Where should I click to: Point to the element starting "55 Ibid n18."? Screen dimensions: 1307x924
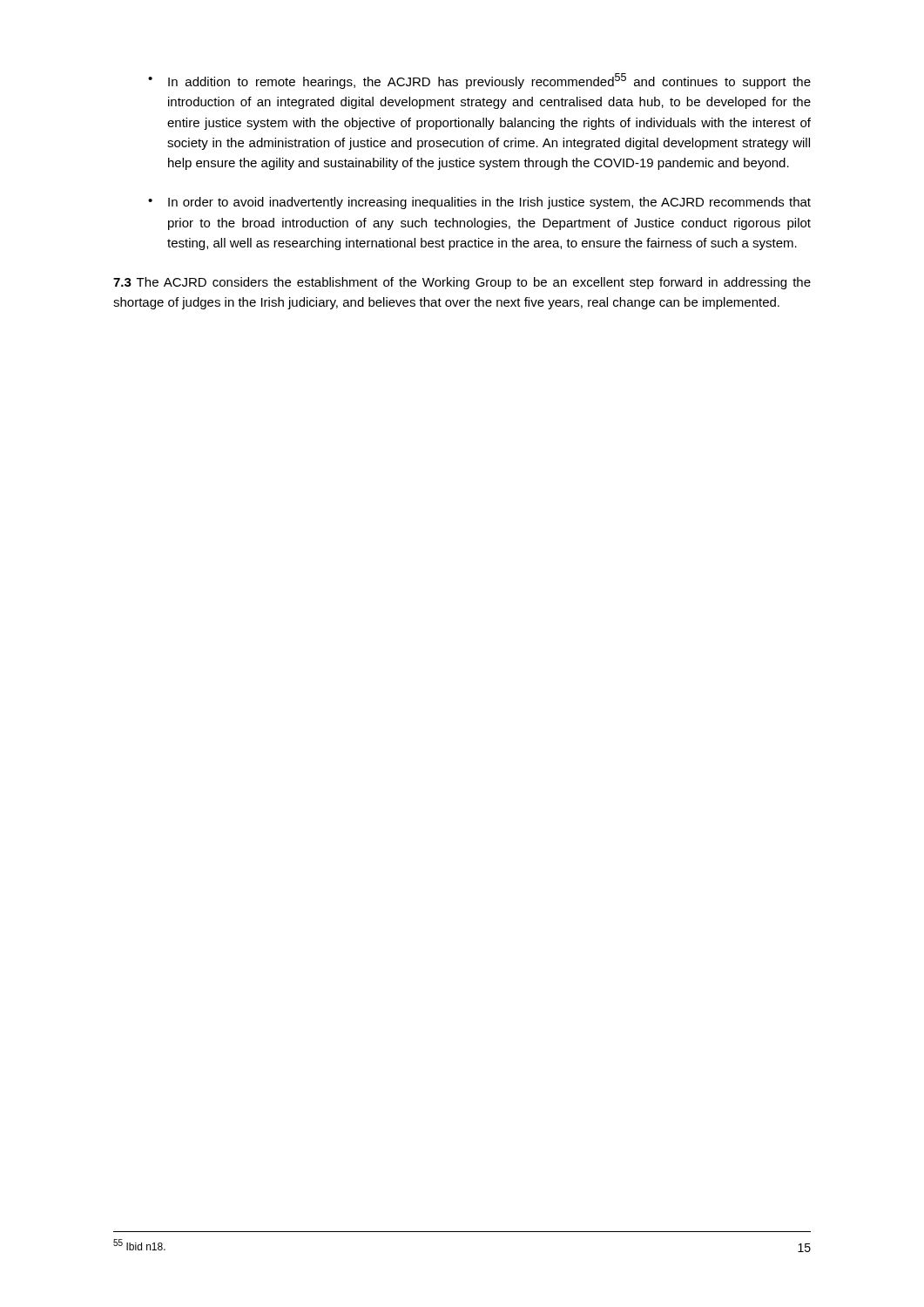[140, 1246]
